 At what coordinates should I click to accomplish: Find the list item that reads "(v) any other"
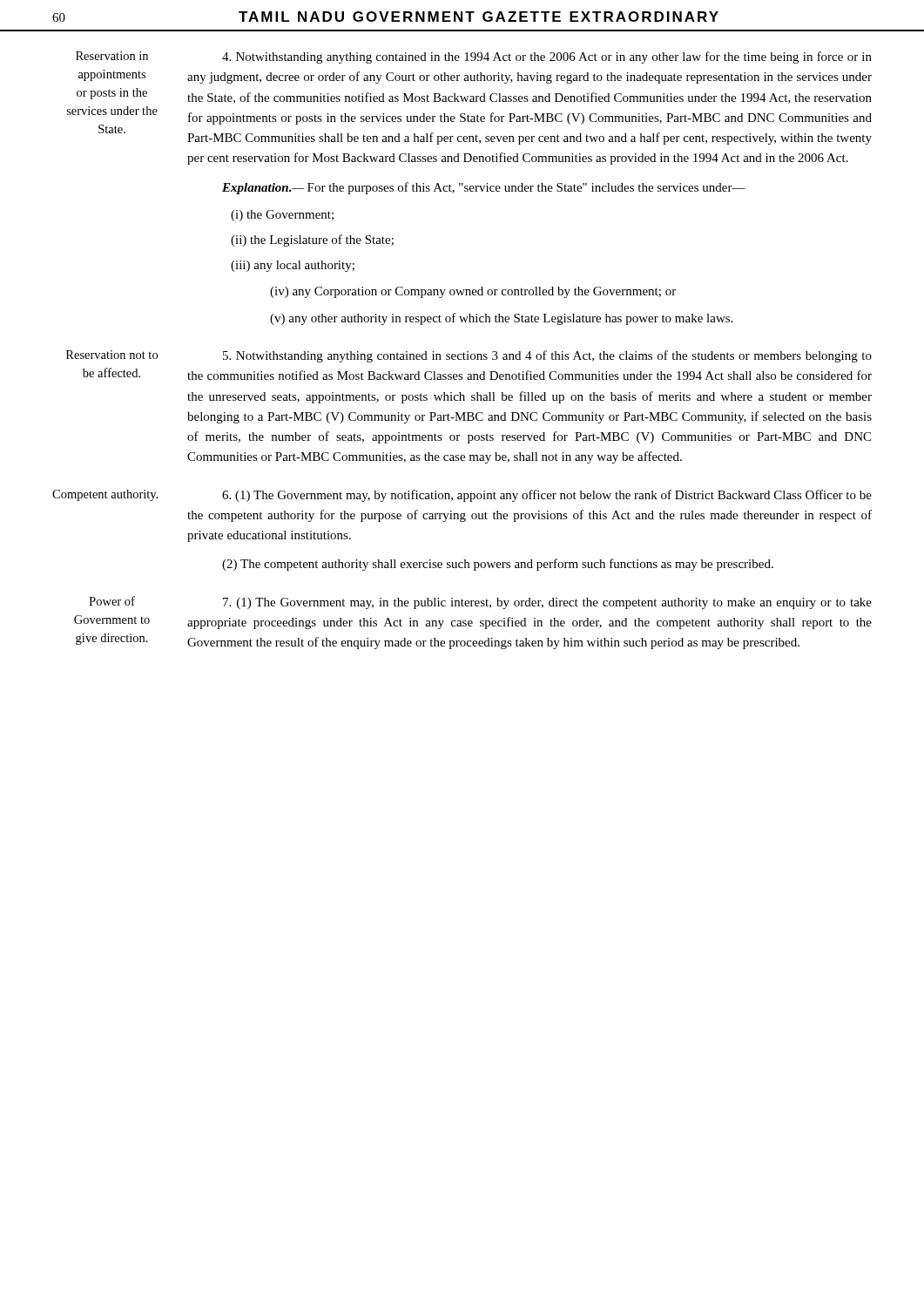point(482,318)
